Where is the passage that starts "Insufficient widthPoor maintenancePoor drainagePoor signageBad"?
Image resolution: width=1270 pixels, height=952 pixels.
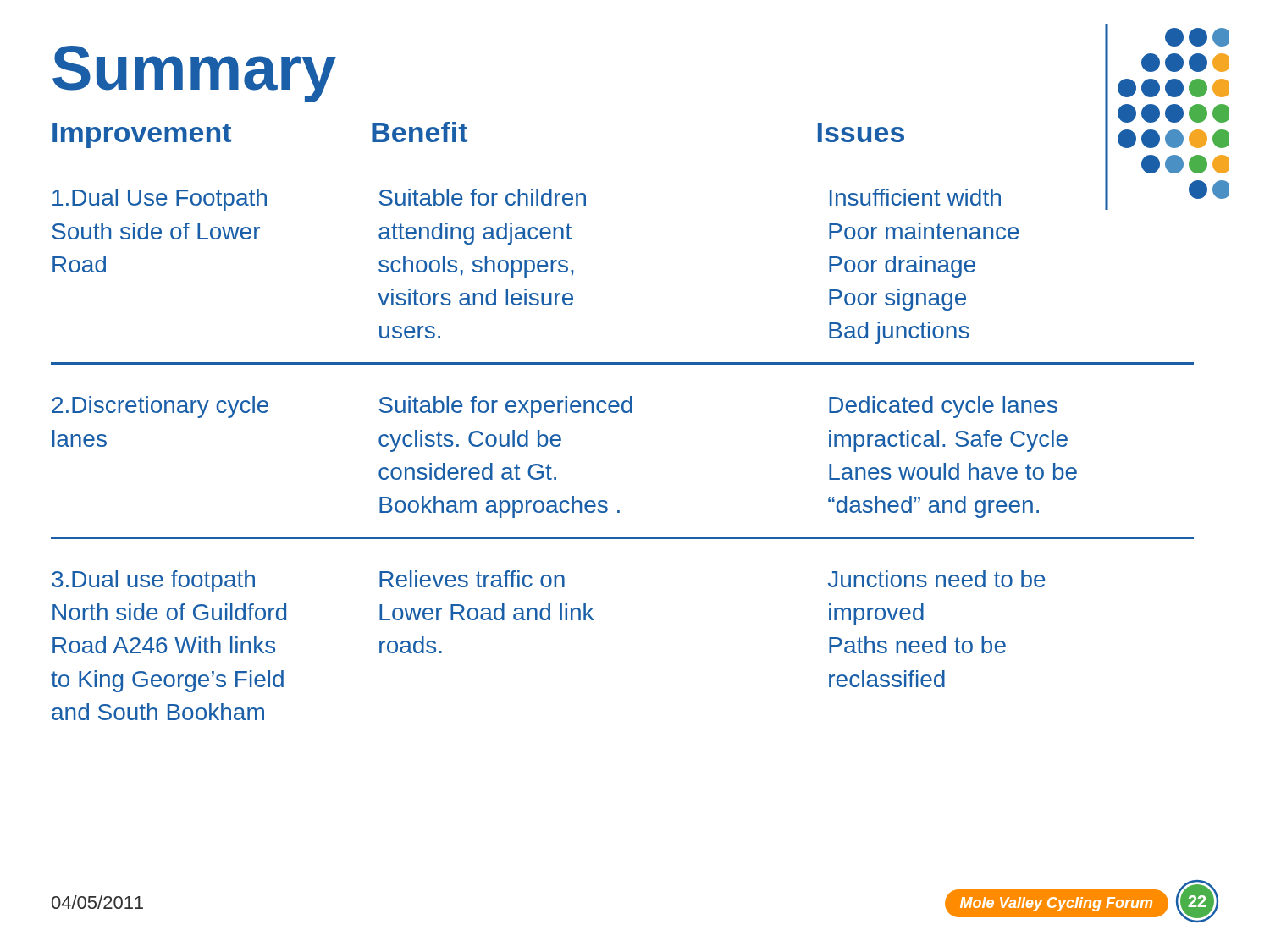coord(924,264)
